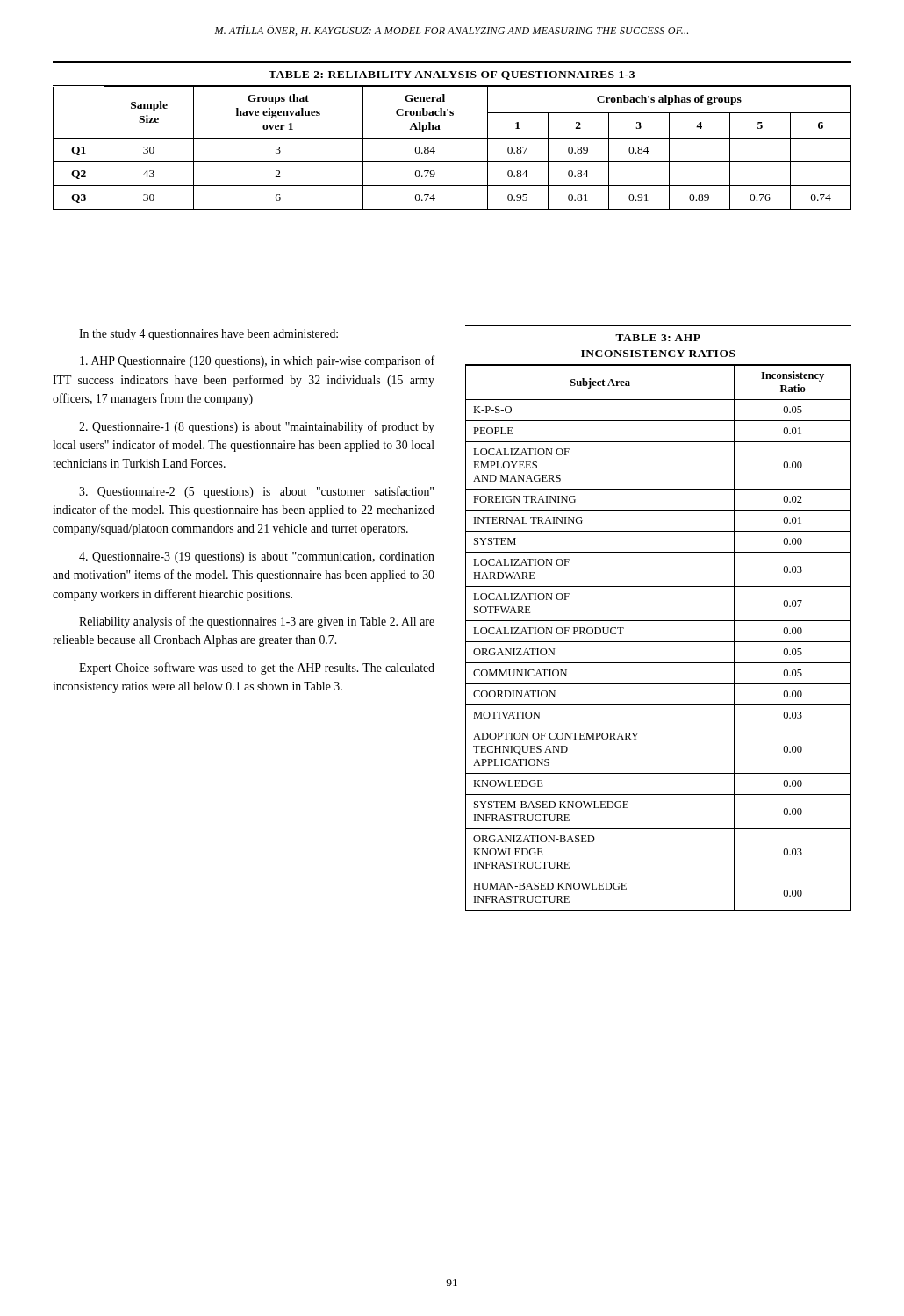Image resolution: width=904 pixels, height=1316 pixels.
Task: Locate the text block starting "2. Questionnaire-1 (8 questions) is about "maintainability"
Action: [x=244, y=445]
